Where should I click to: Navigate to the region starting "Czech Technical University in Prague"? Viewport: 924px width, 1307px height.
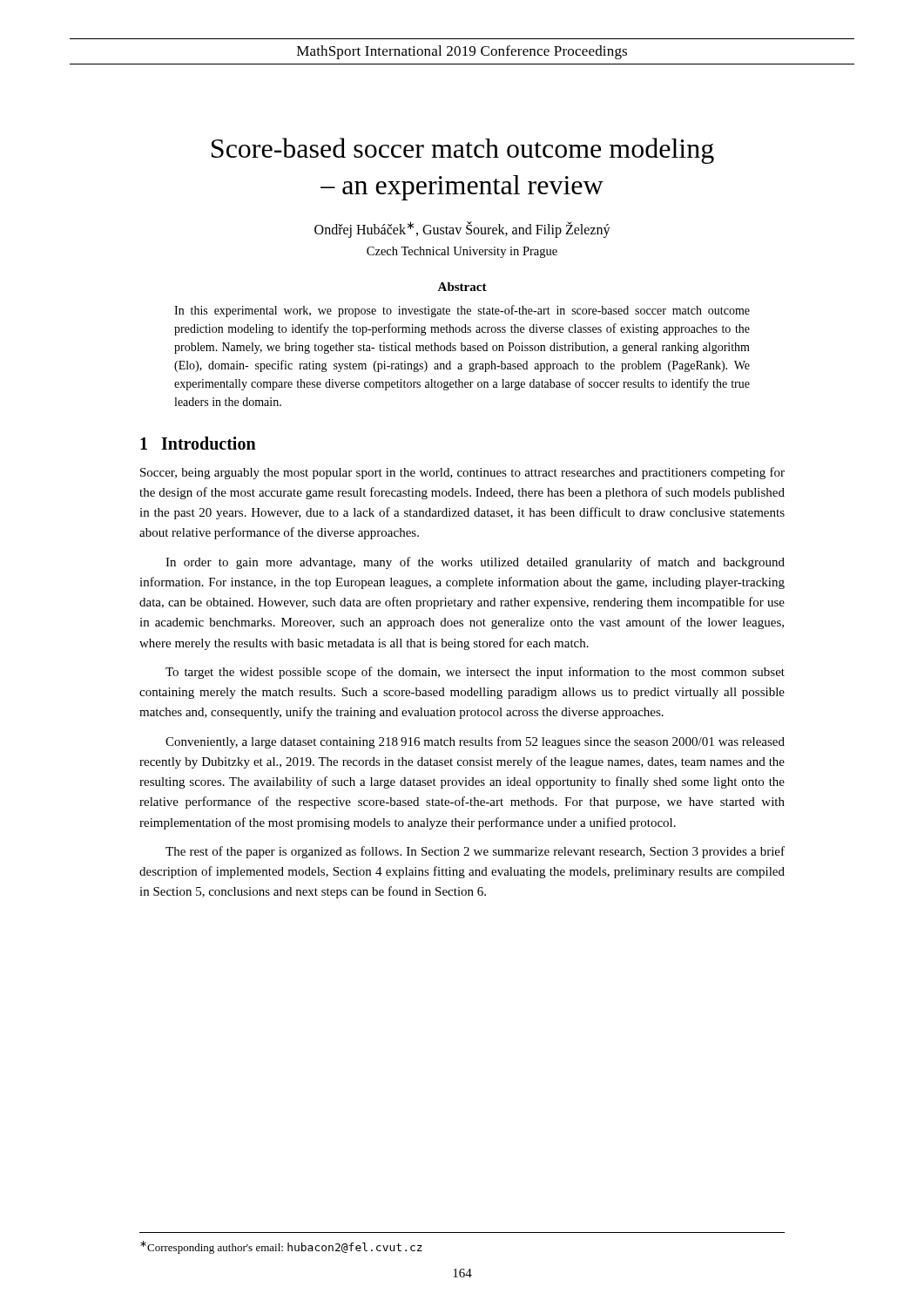pyautogui.click(x=462, y=250)
